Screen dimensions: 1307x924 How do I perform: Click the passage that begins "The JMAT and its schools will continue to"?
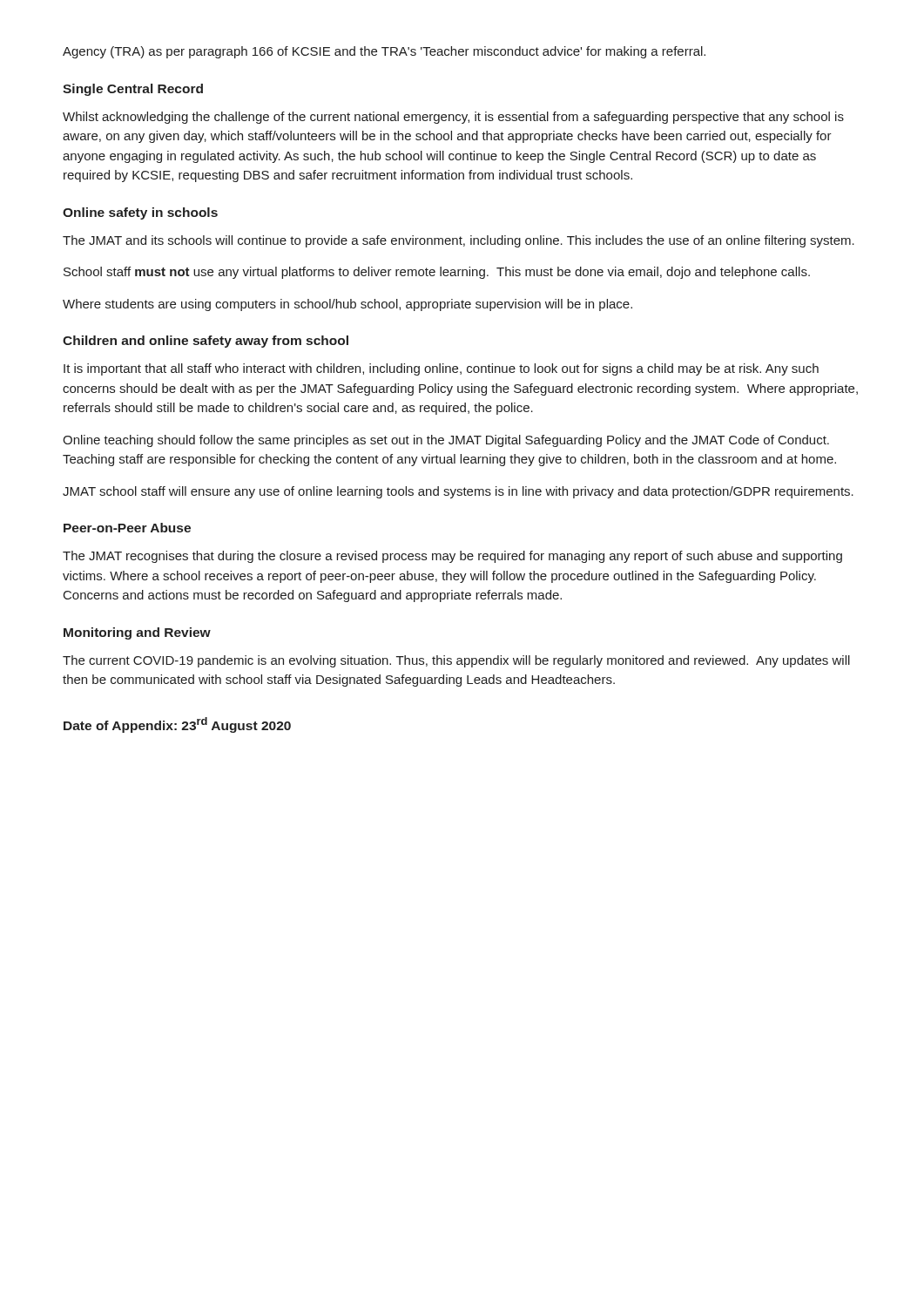459,240
